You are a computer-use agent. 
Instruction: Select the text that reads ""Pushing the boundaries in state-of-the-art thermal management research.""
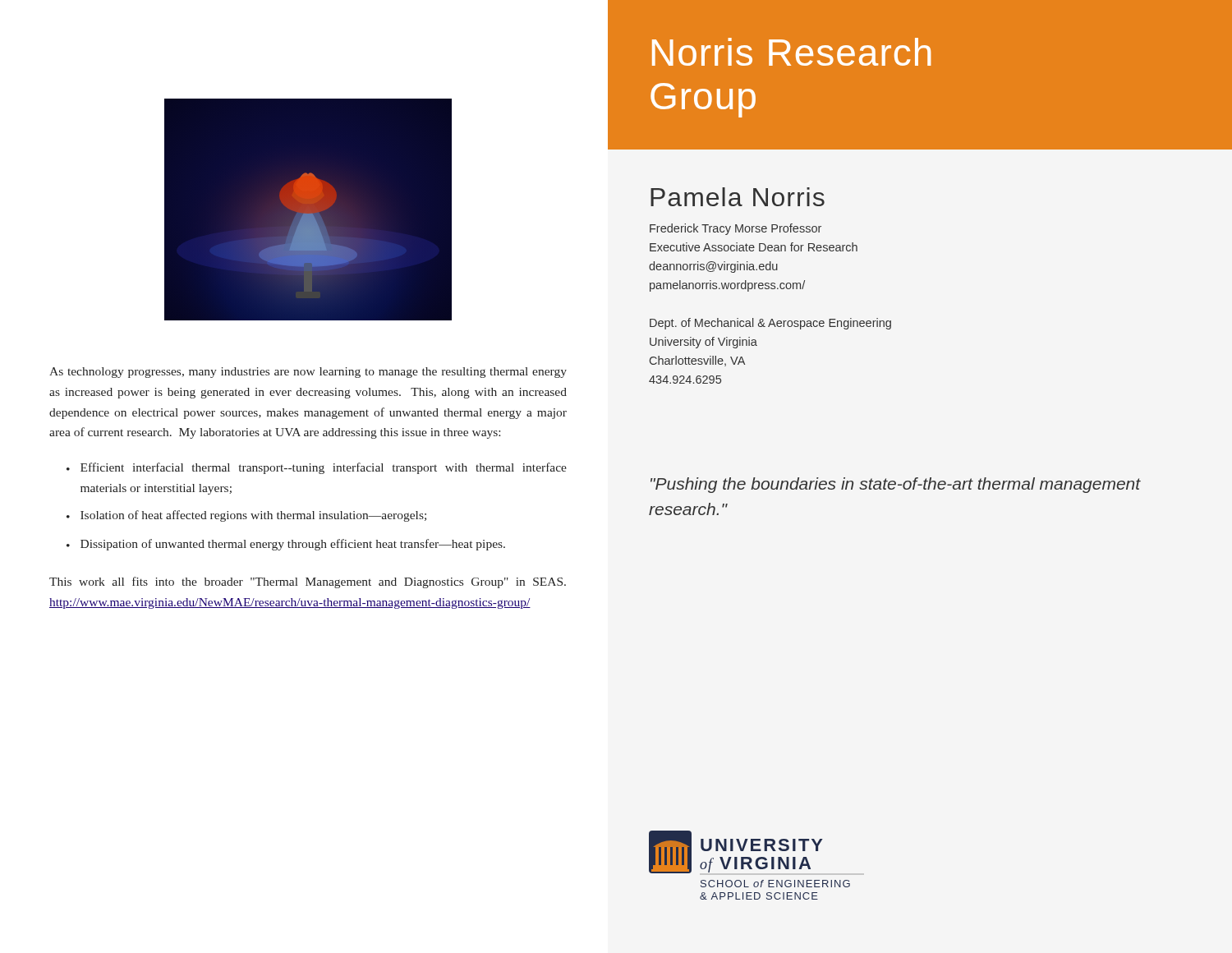point(920,497)
